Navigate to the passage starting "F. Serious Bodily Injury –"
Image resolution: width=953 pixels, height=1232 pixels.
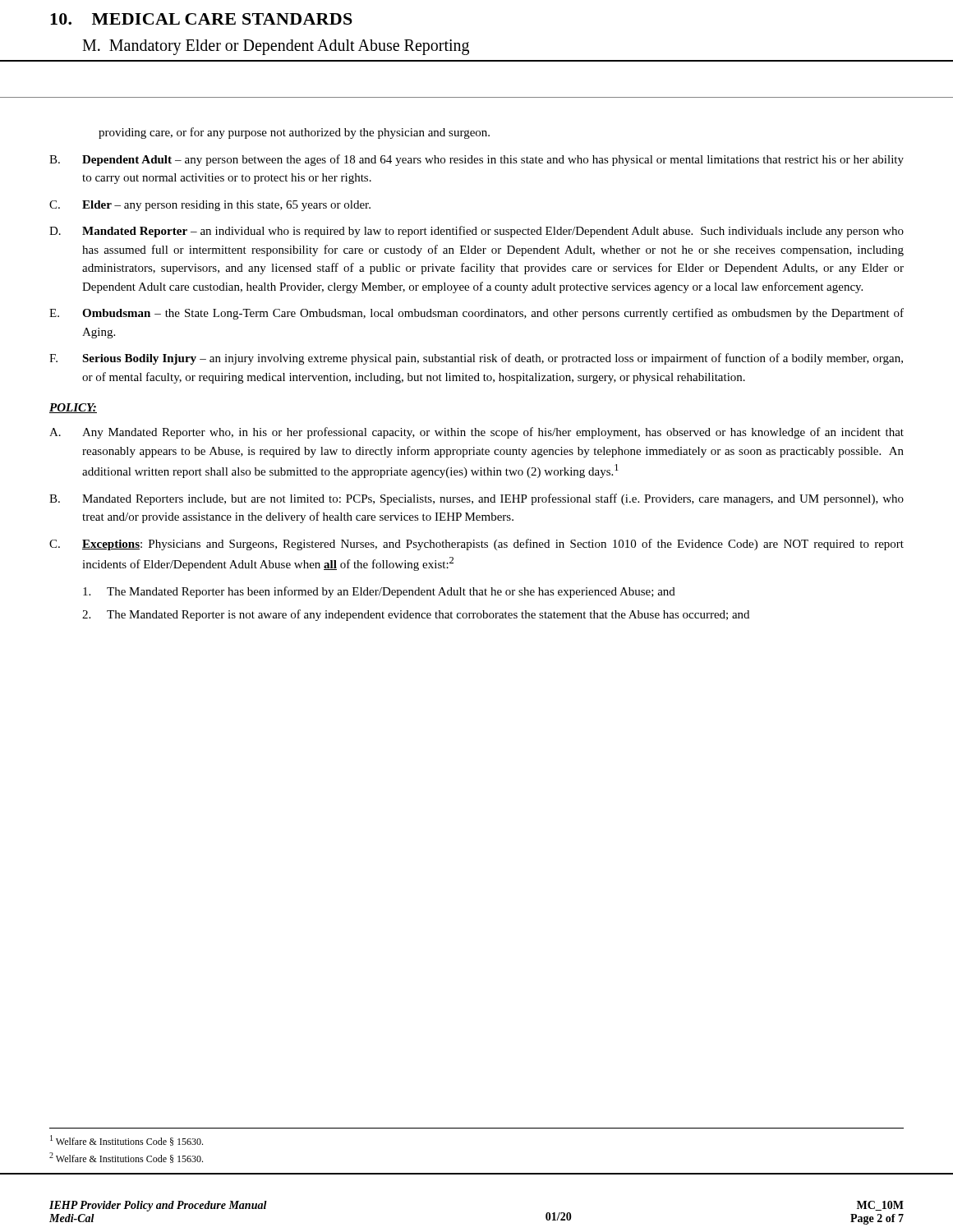[x=476, y=368]
